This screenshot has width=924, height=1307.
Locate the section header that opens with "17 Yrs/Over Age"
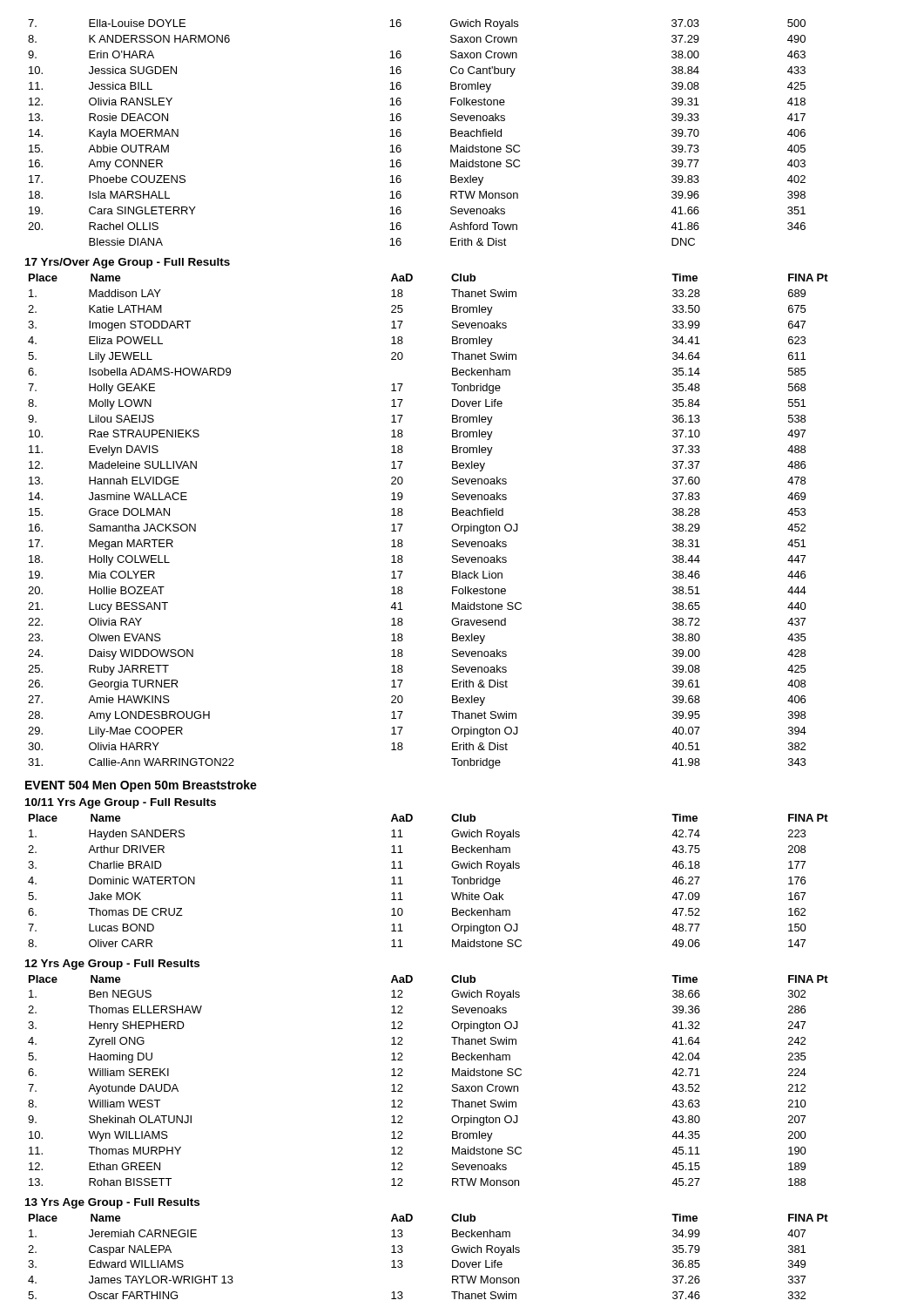pos(127,262)
